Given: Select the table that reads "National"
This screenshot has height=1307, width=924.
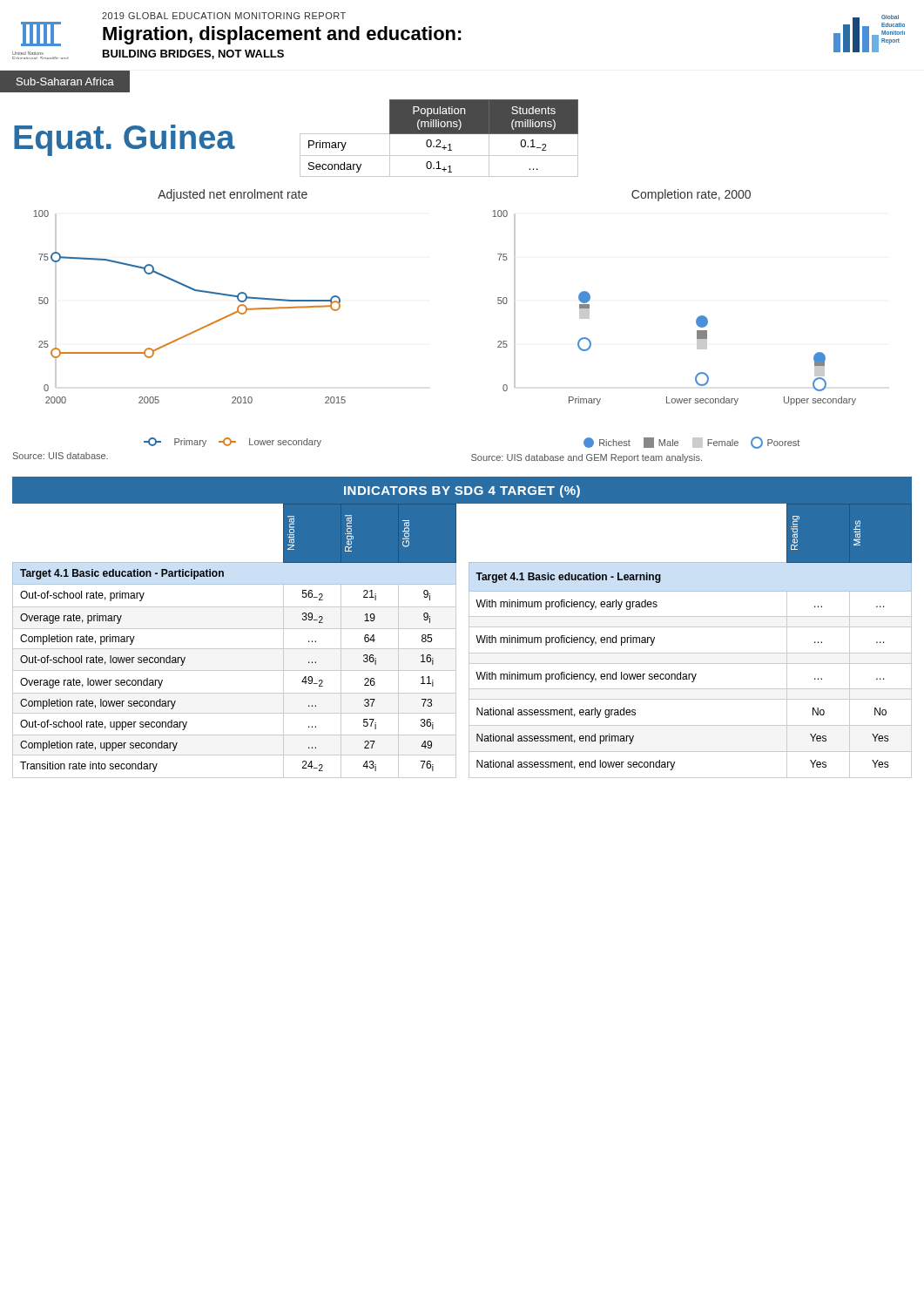Looking at the screenshot, I should 462,641.
